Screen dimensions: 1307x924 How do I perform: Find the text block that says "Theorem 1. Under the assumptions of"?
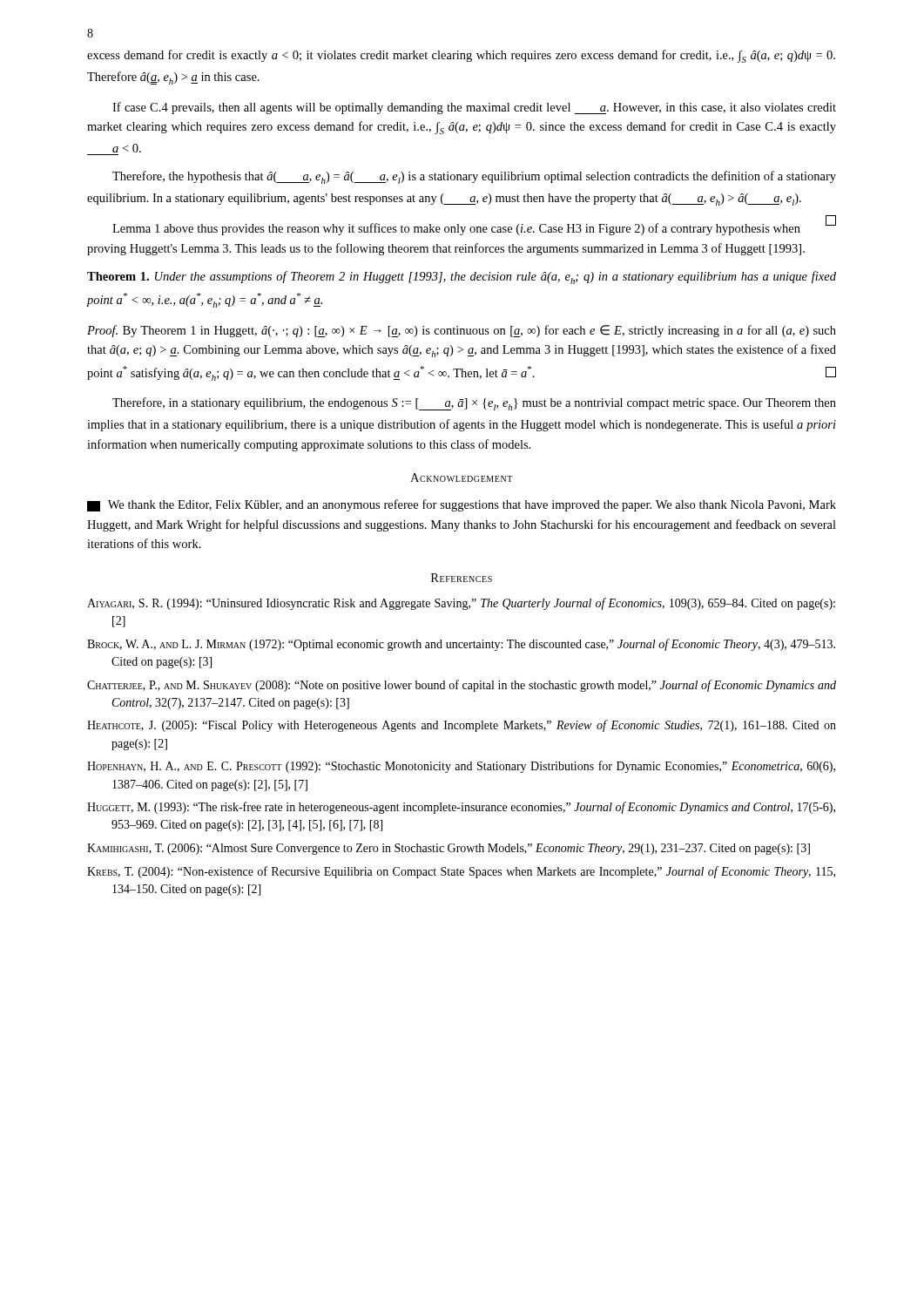(x=462, y=289)
